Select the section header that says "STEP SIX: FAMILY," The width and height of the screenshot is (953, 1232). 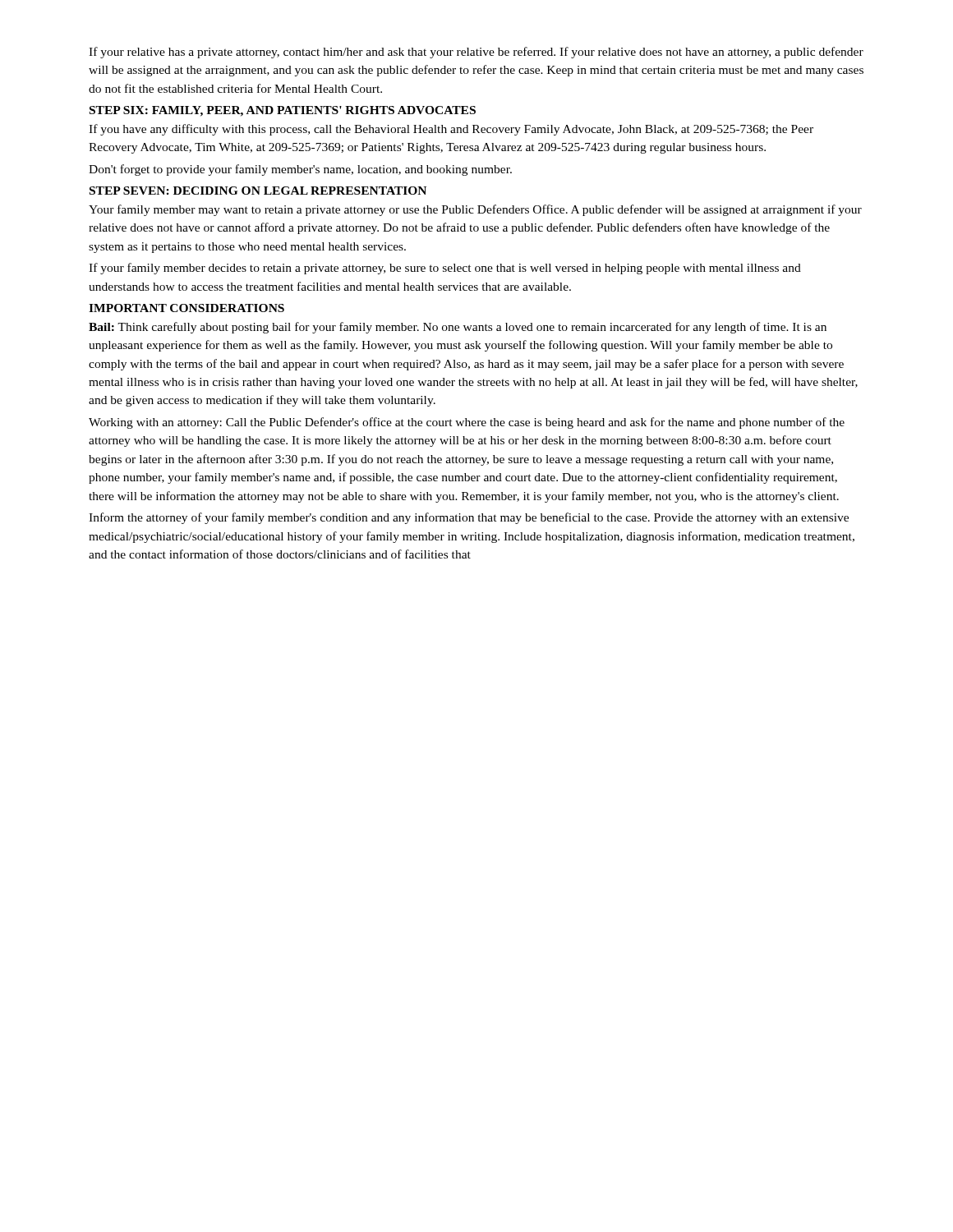click(x=282, y=110)
